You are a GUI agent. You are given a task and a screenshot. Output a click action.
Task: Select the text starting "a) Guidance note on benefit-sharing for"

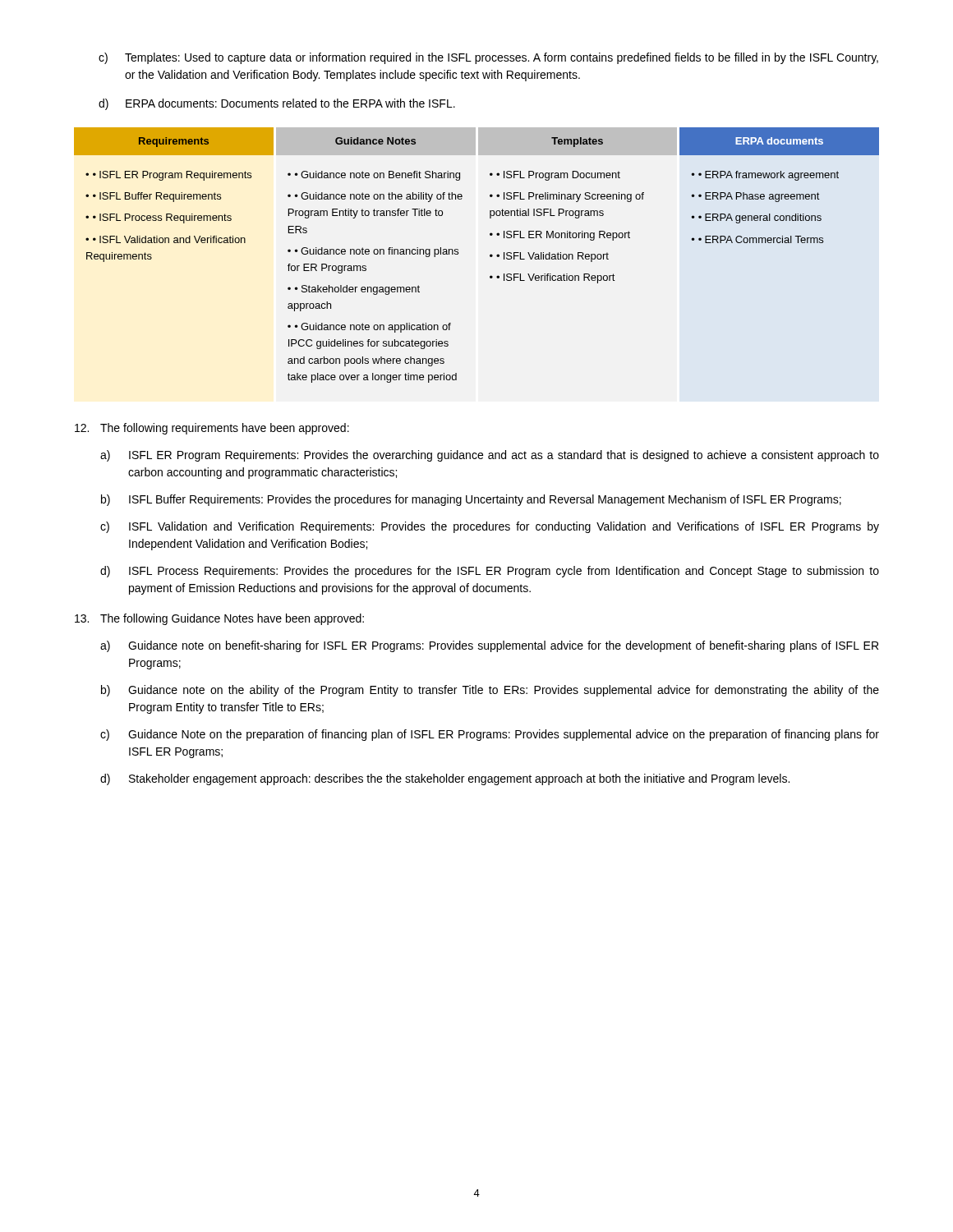click(490, 654)
